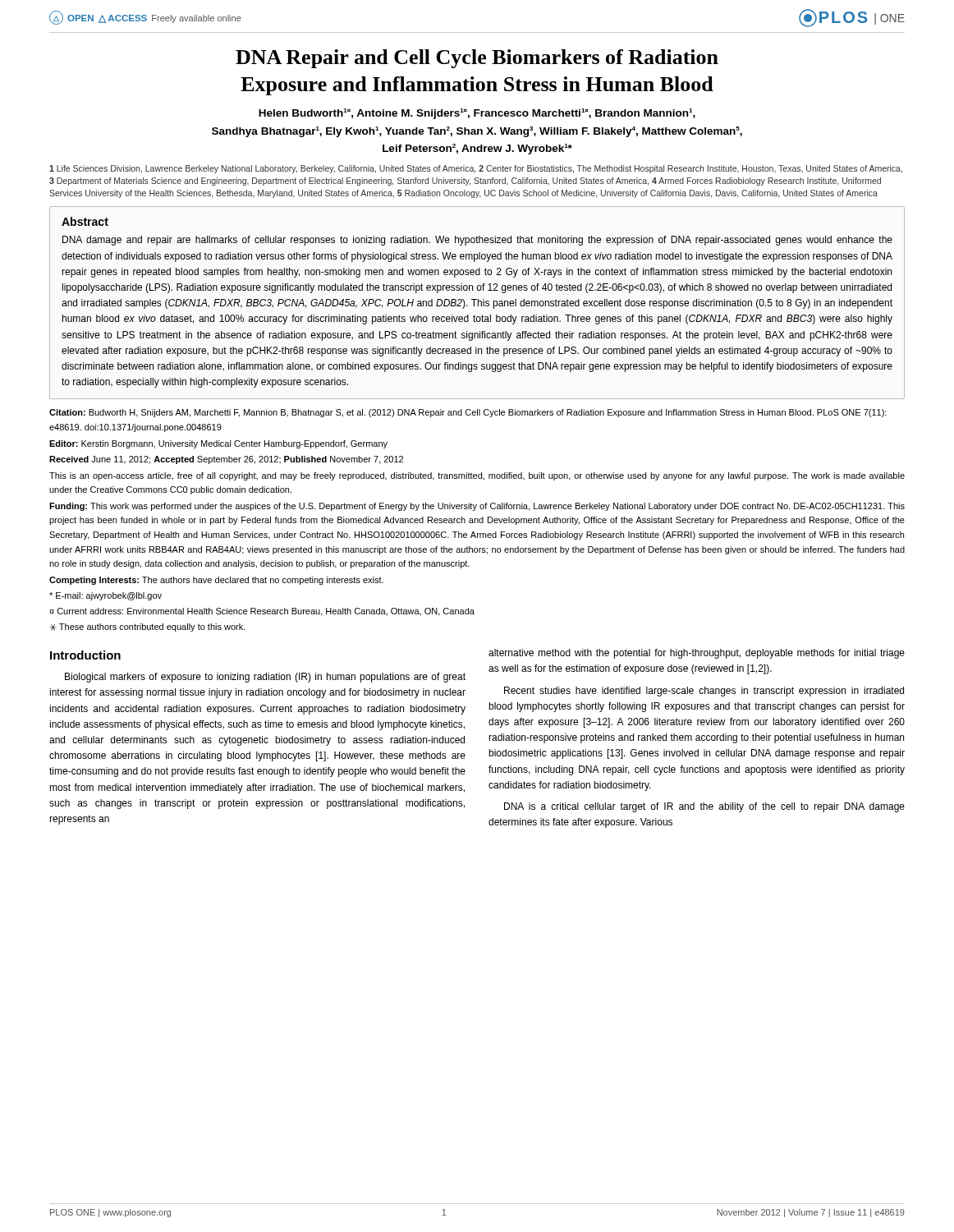This screenshot has height=1232, width=954.
Task: Find the block starting "Editor: Kerstin Borgmann,"
Action: click(218, 443)
